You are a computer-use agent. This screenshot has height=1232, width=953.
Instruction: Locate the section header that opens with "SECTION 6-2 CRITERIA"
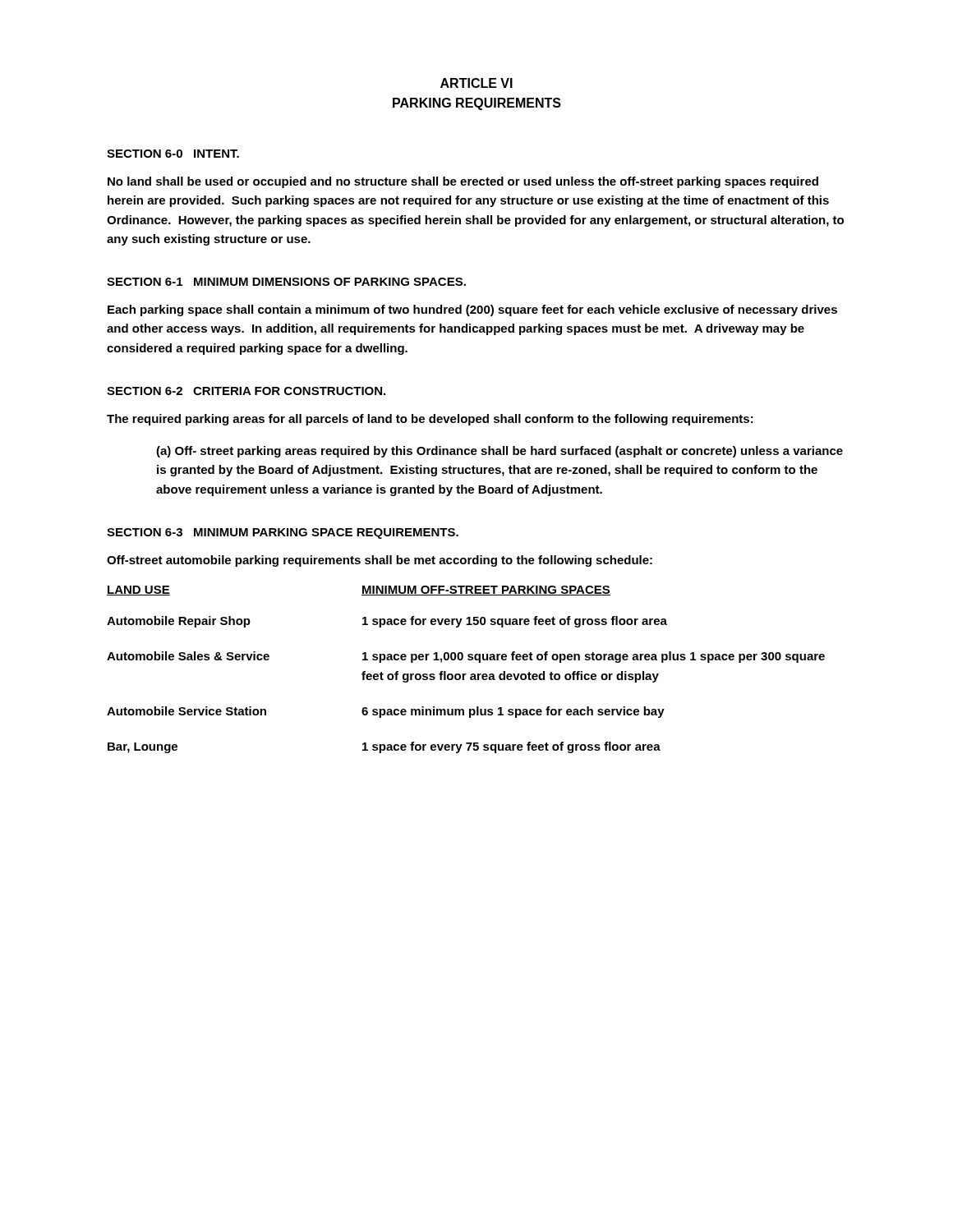click(247, 390)
